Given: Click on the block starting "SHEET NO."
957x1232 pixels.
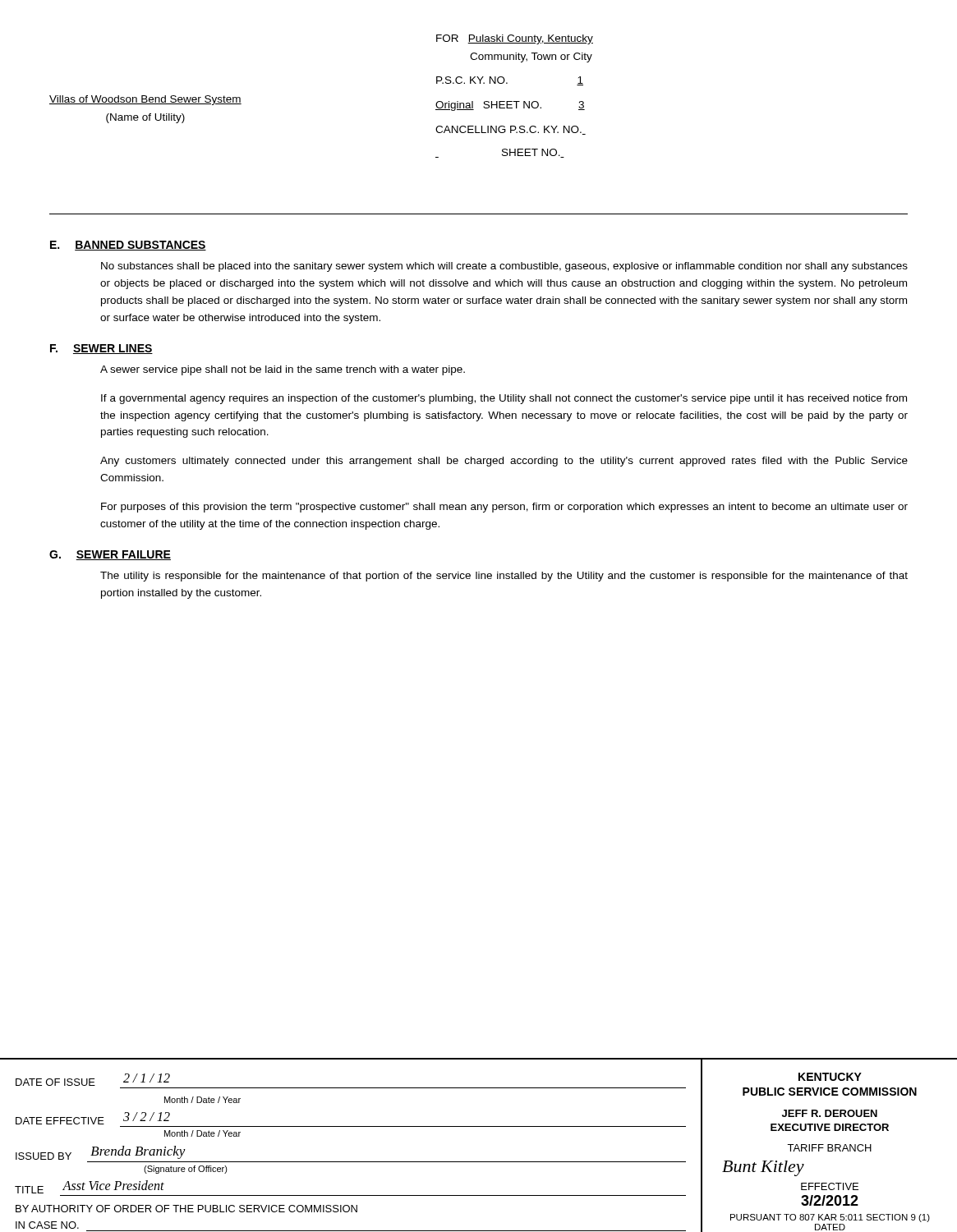Looking at the screenshot, I should (x=547, y=152).
